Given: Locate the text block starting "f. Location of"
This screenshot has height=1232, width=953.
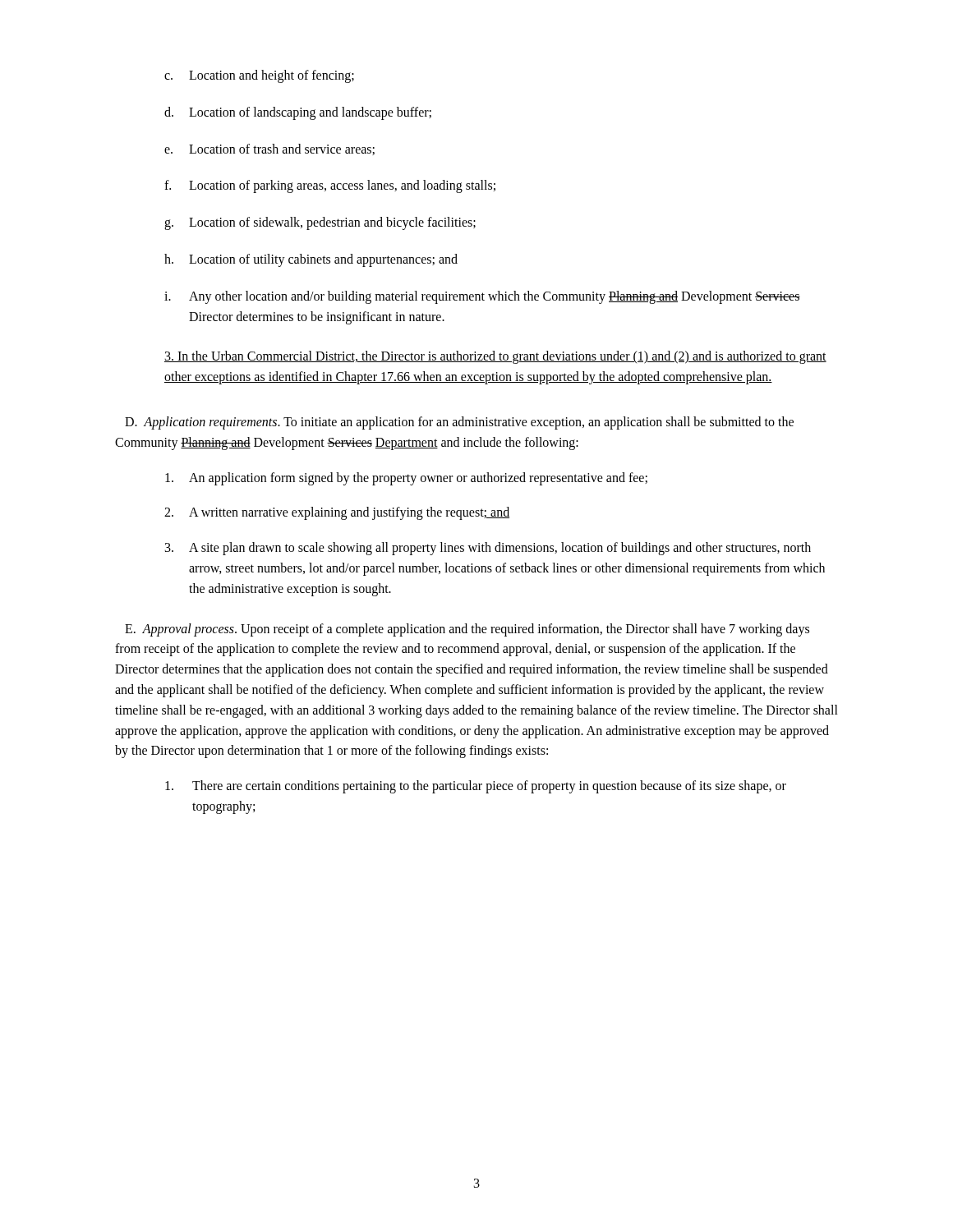Looking at the screenshot, I should tap(330, 186).
